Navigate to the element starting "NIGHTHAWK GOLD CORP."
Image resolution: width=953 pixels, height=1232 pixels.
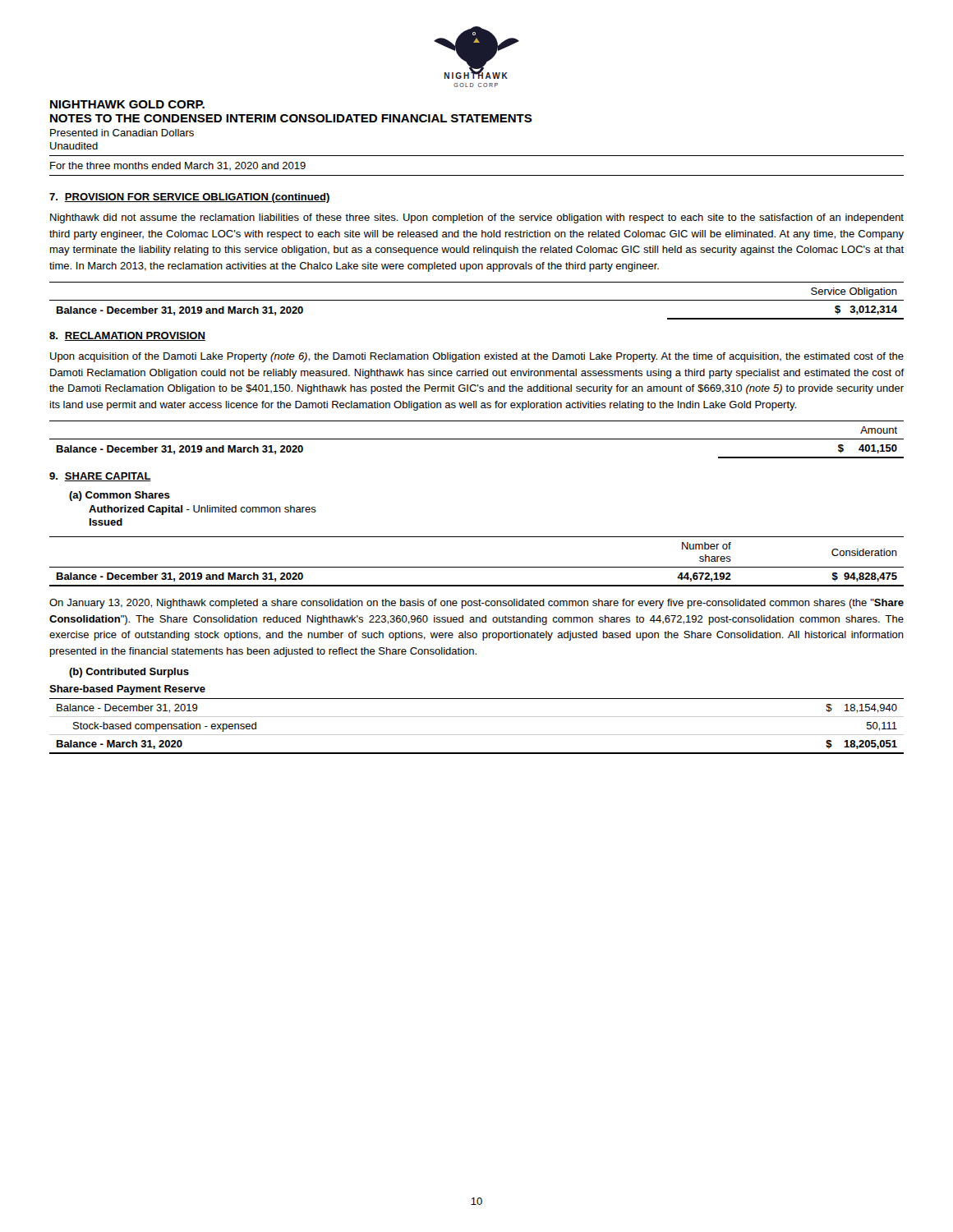pyautogui.click(x=127, y=104)
